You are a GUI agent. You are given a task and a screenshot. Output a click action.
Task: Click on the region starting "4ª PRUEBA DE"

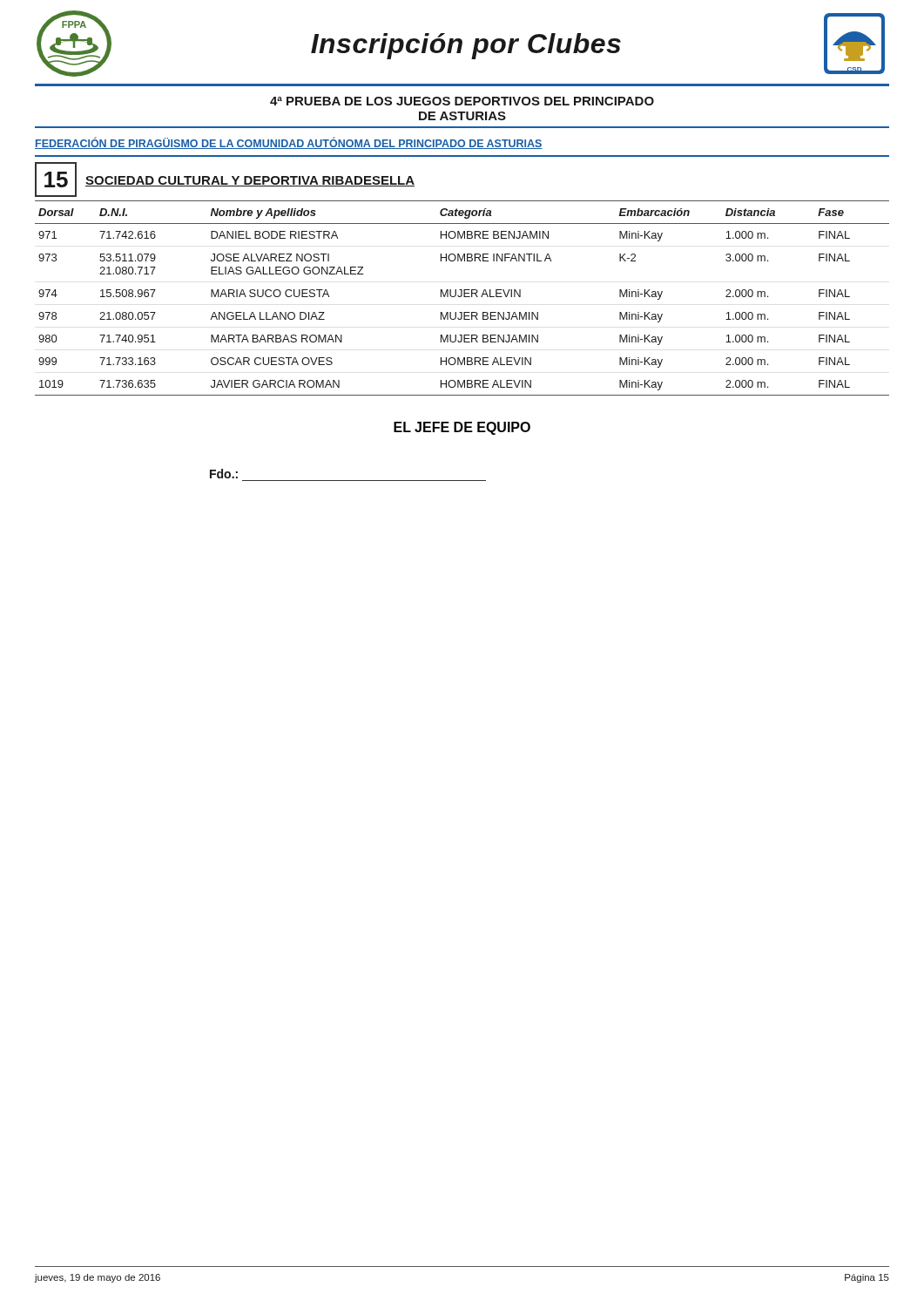pyautogui.click(x=462, y=107)
